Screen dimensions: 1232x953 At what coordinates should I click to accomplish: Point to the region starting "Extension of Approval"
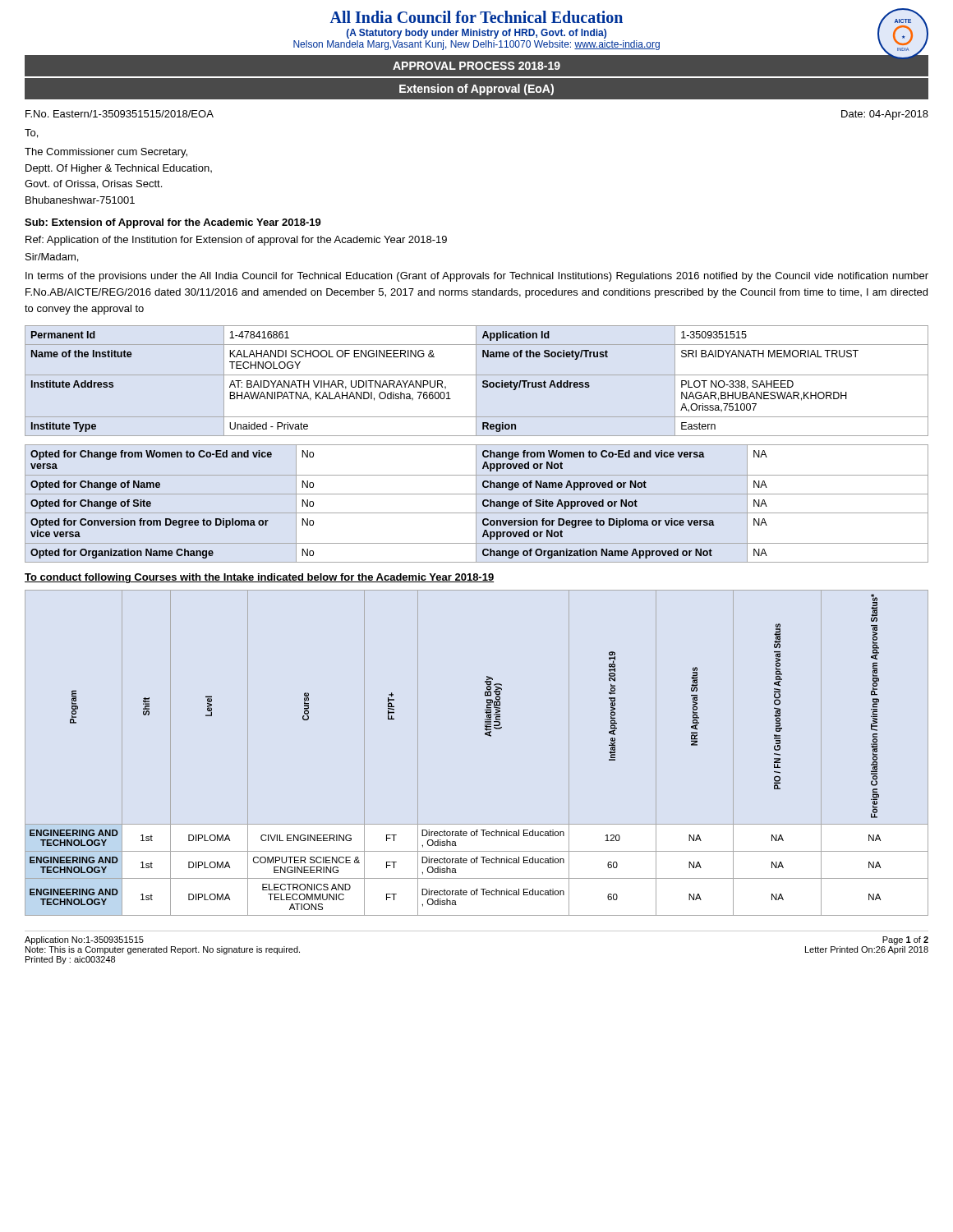click(x=476, y=89)
